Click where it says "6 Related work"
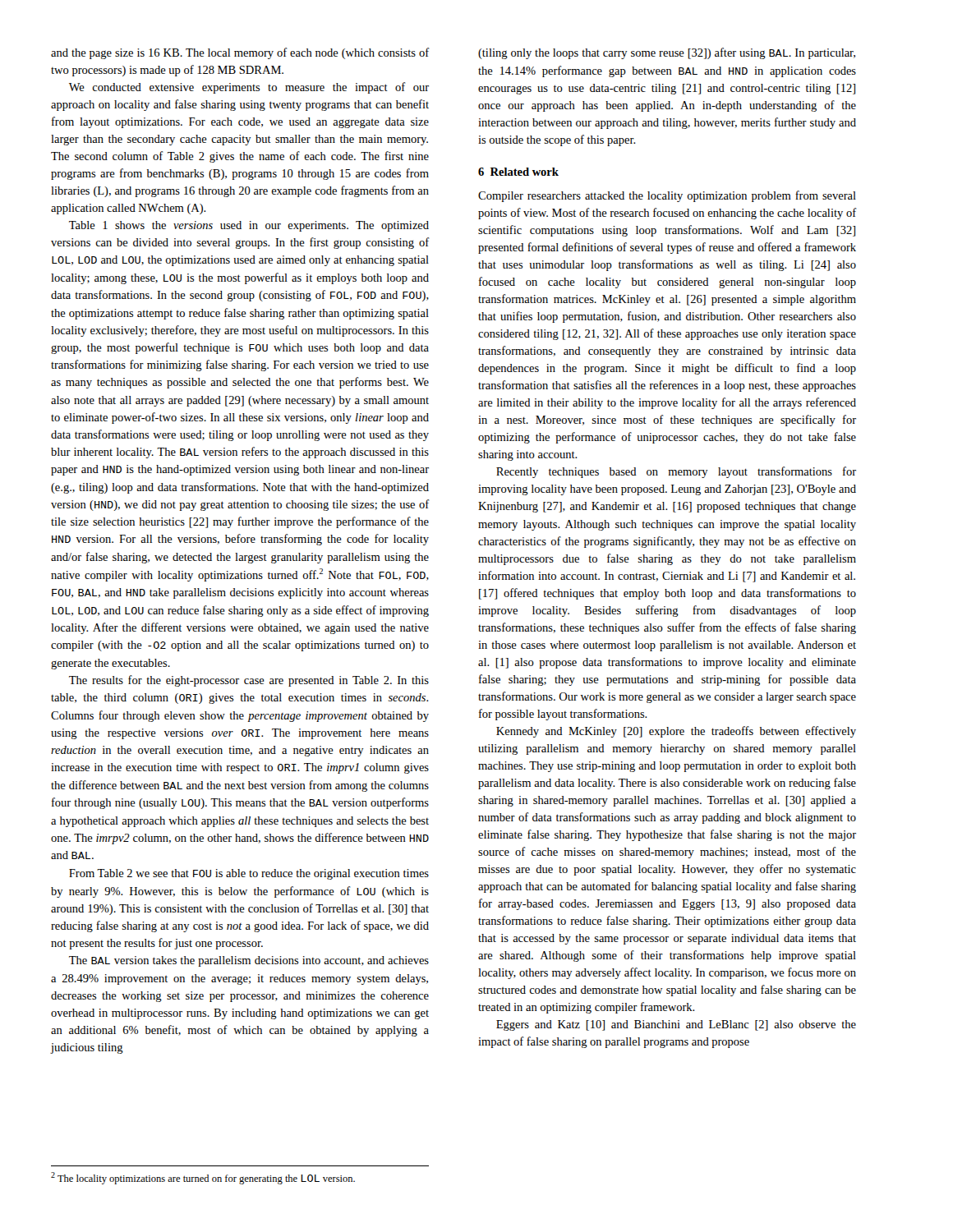The width and height of the screenshot is (953, 1232). coord(518,172)
